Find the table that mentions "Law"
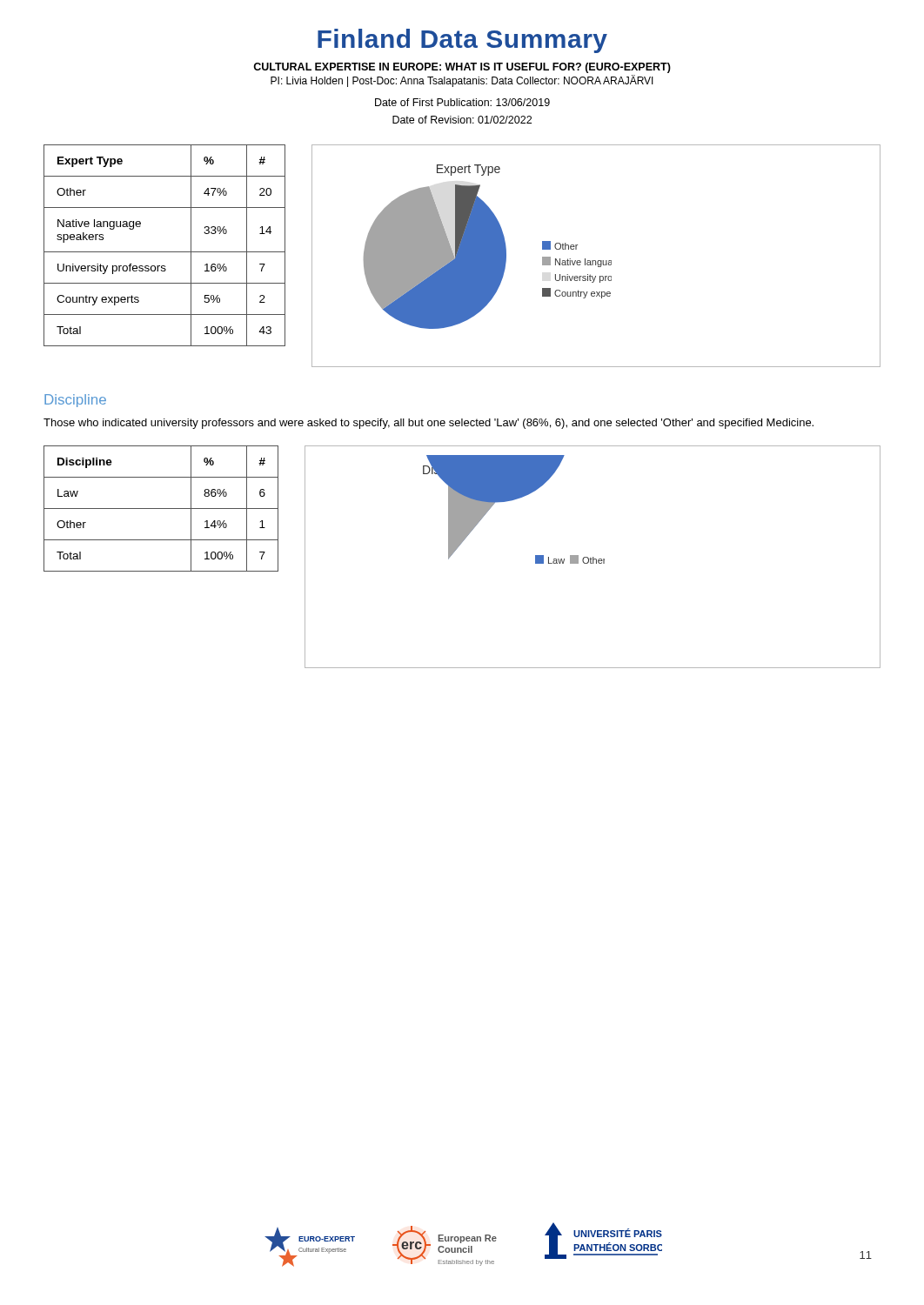924x1305 pixels. 161,508
